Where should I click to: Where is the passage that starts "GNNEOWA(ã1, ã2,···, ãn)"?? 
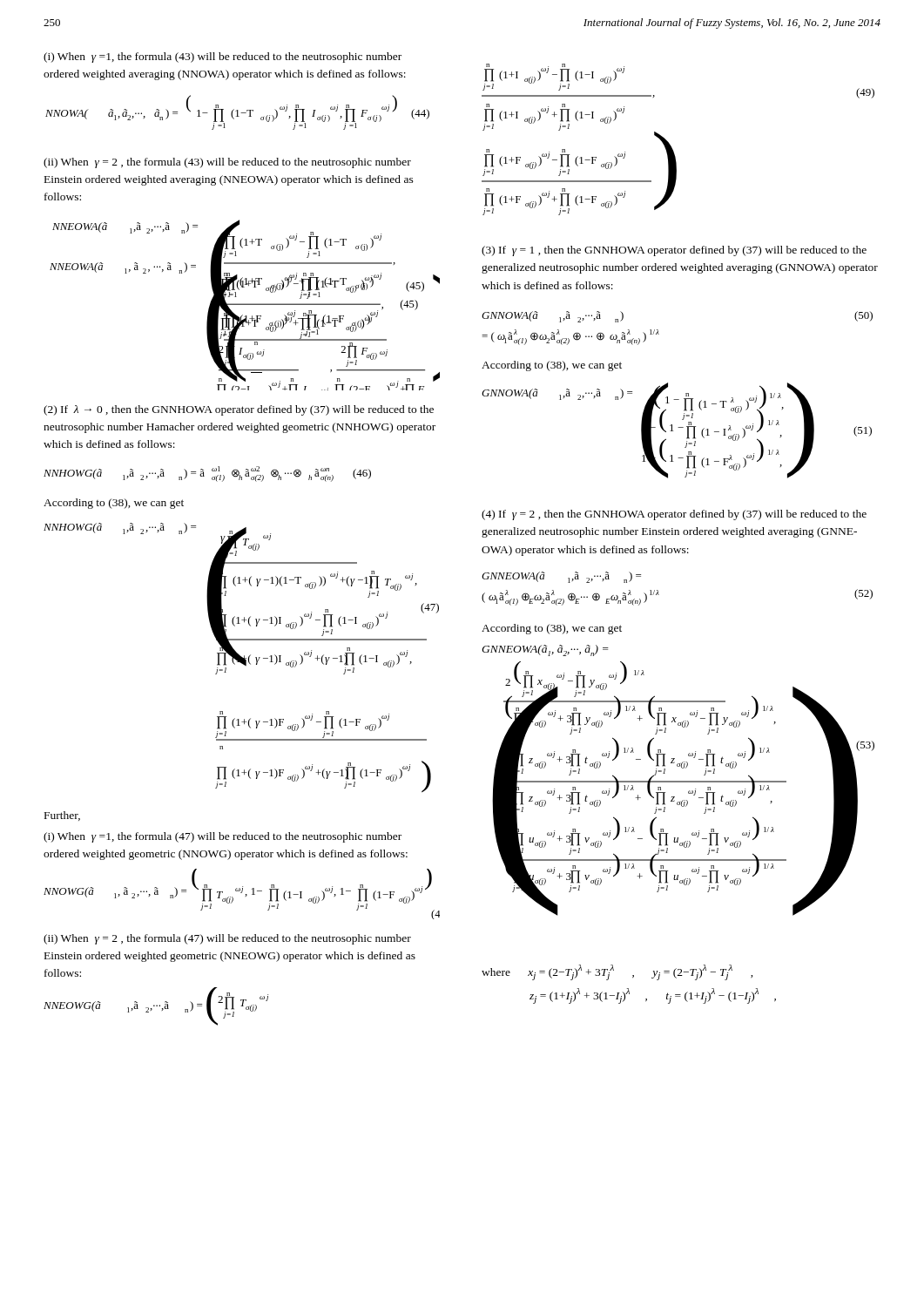click(x=545, y=650)
